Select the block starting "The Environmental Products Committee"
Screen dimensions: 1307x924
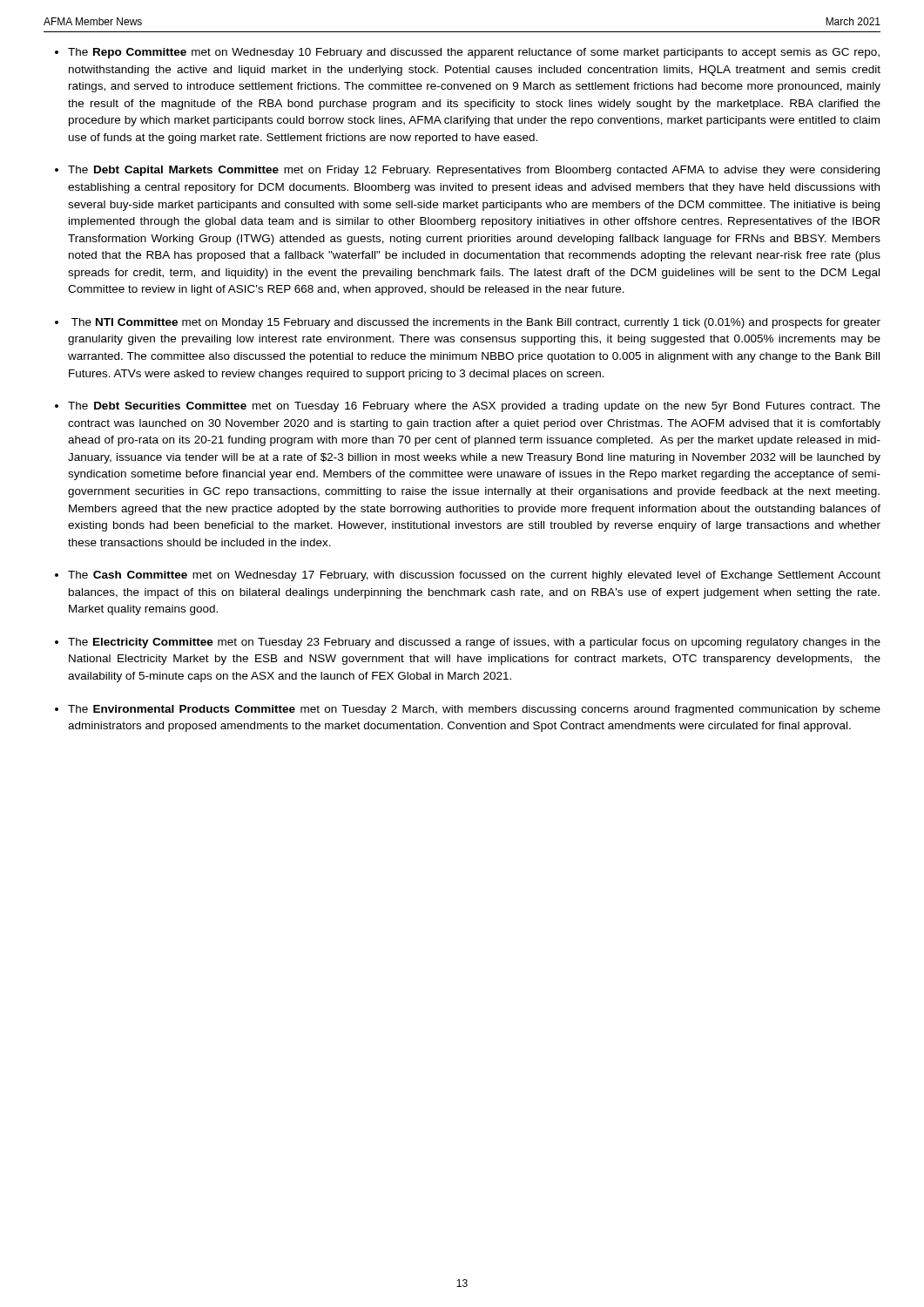pos(474,717)
